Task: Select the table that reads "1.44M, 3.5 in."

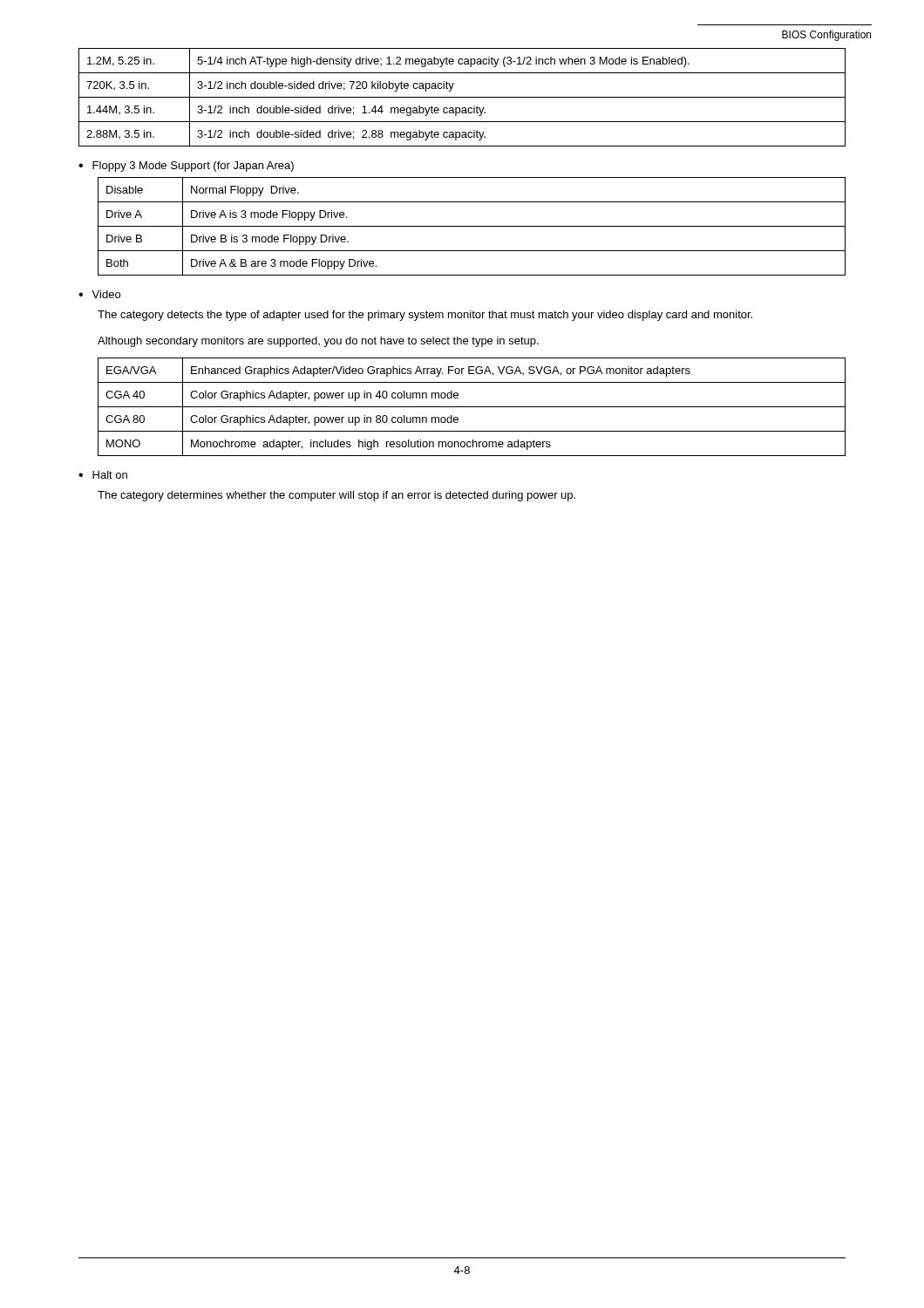Action: point(462,97)
